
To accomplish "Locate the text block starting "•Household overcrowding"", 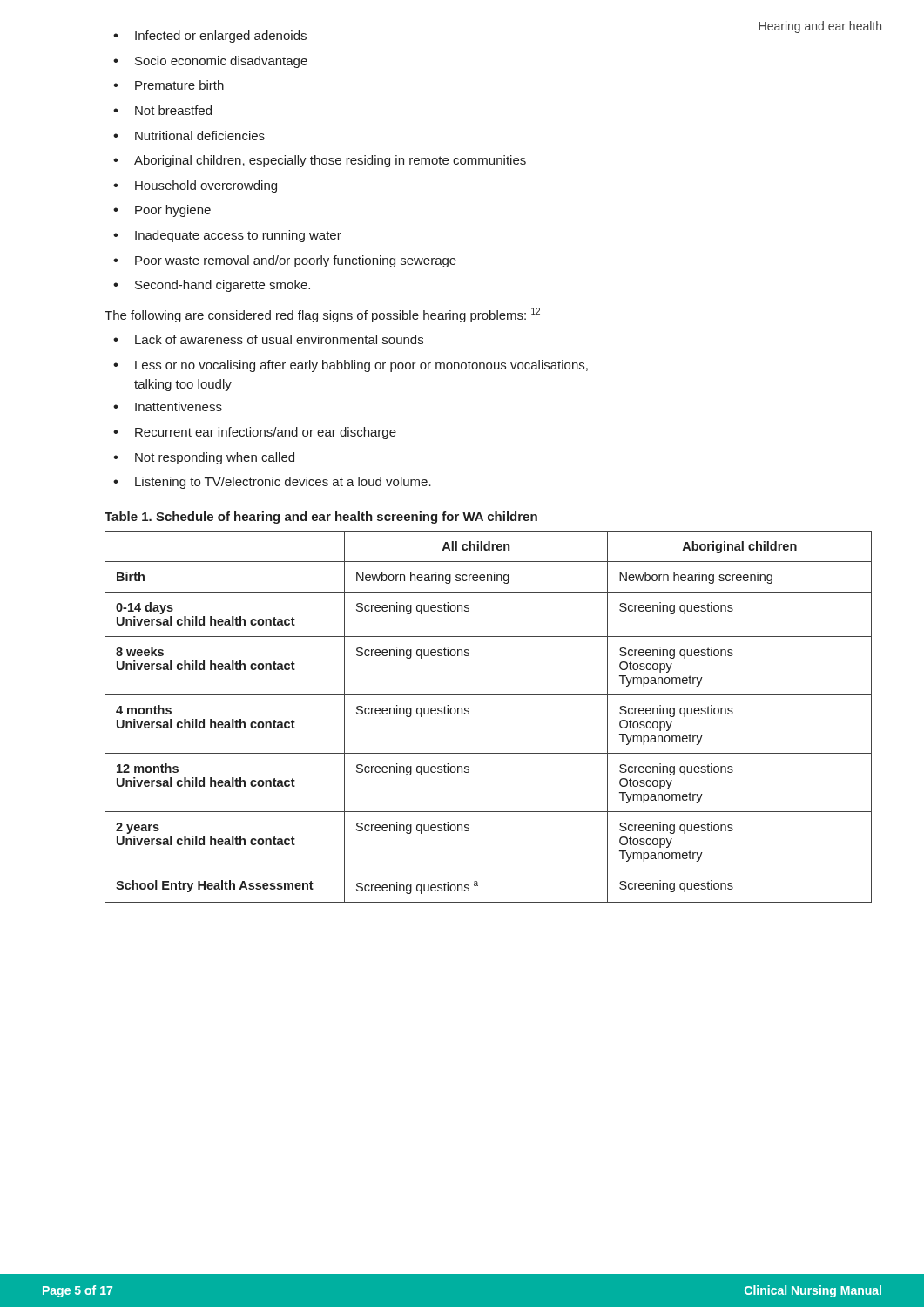I will [x=196, y=186].
